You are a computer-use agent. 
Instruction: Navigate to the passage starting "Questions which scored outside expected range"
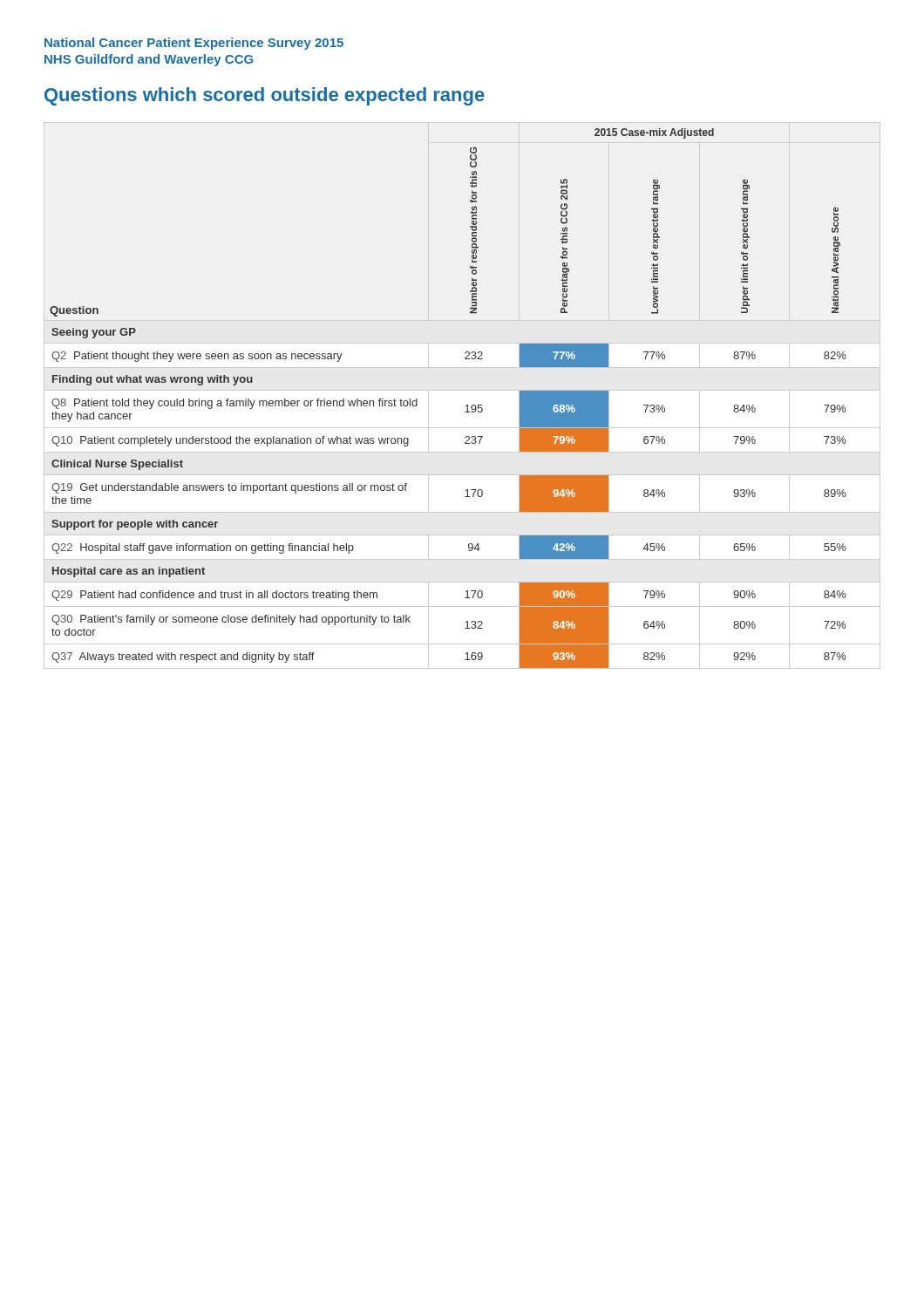264,95
